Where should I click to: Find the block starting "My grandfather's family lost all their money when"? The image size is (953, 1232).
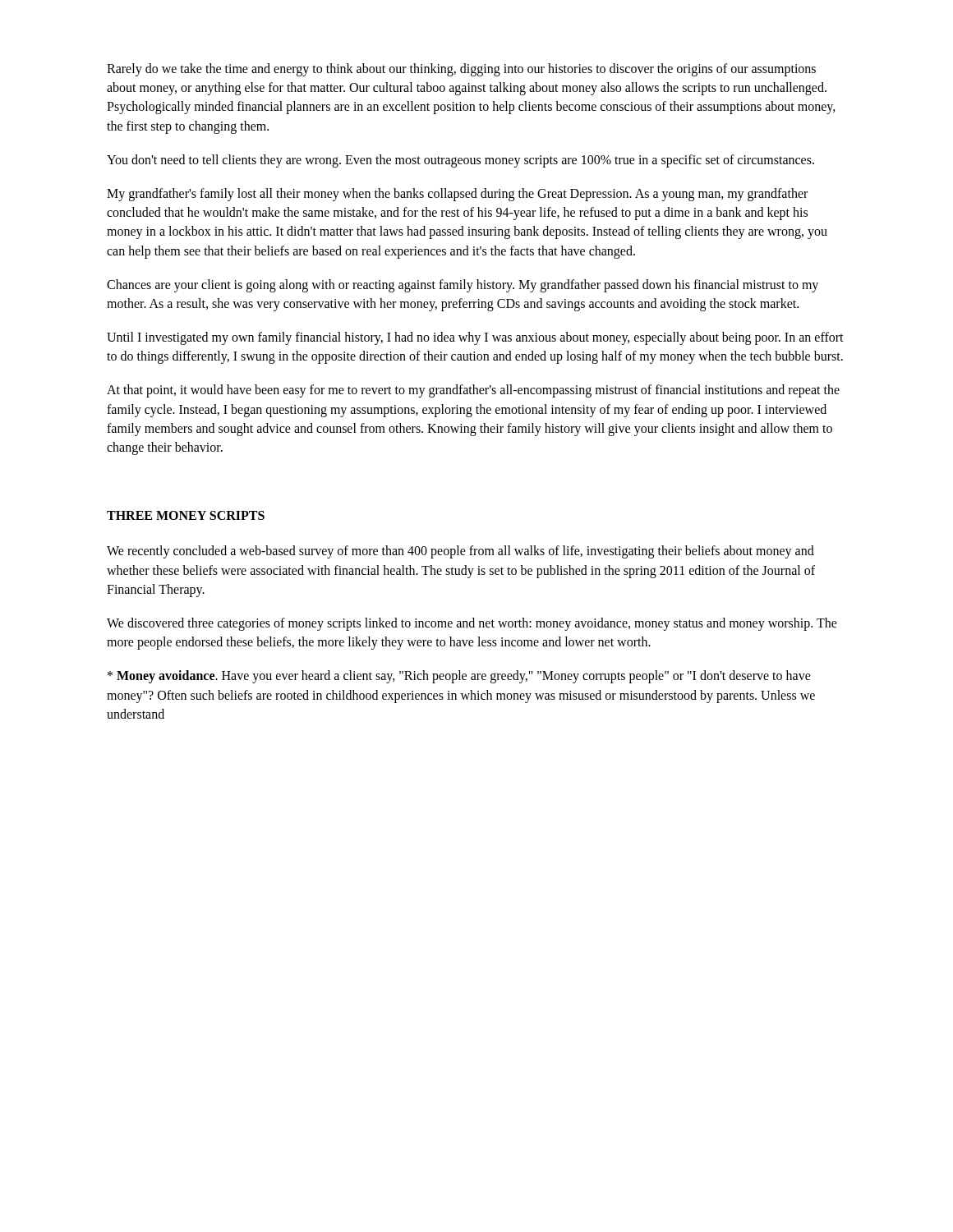[467, 222]
